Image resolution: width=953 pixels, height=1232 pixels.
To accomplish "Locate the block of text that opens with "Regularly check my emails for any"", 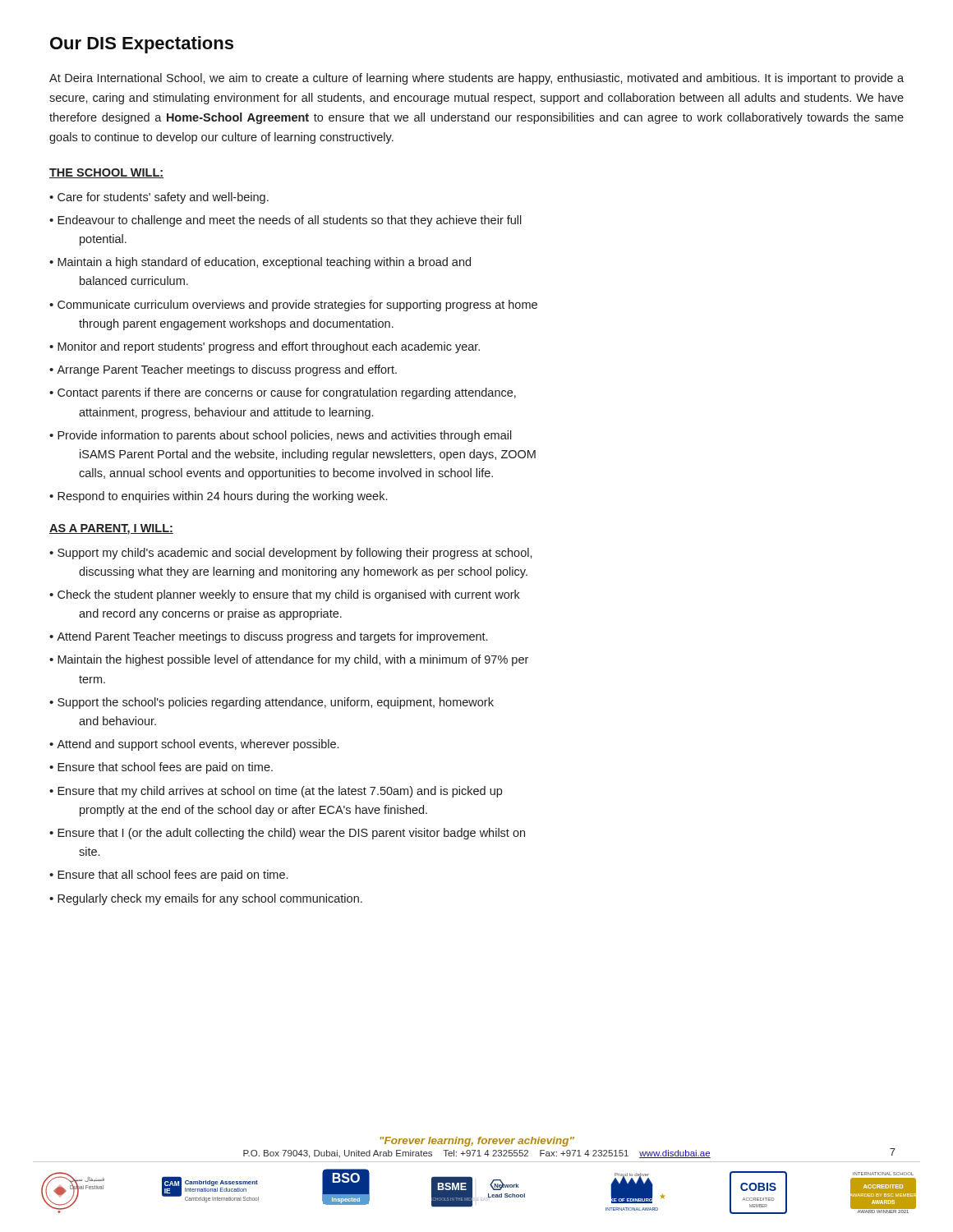I will (x=210, y=898).
